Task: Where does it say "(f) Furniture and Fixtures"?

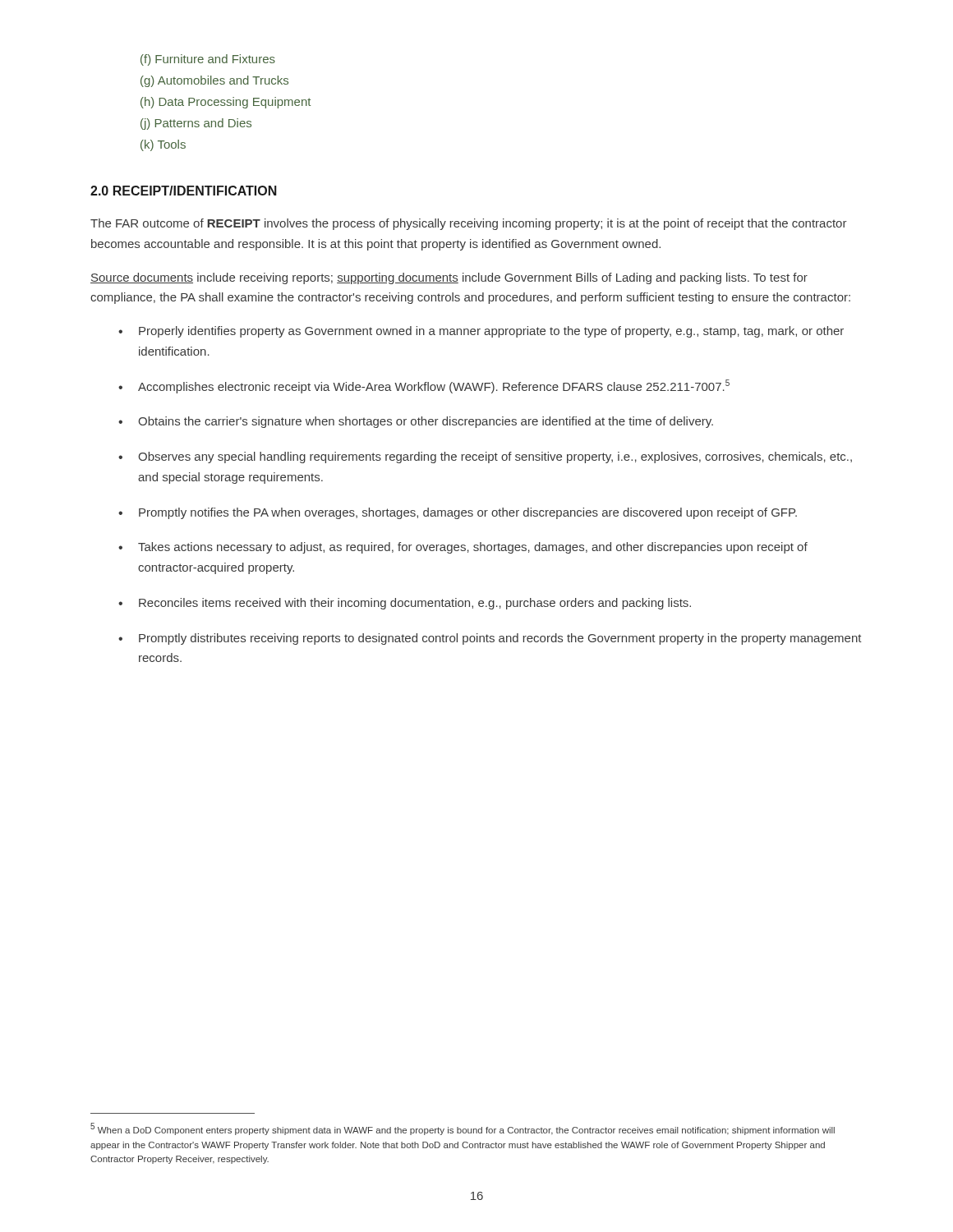Action: [x=207, y=59]
